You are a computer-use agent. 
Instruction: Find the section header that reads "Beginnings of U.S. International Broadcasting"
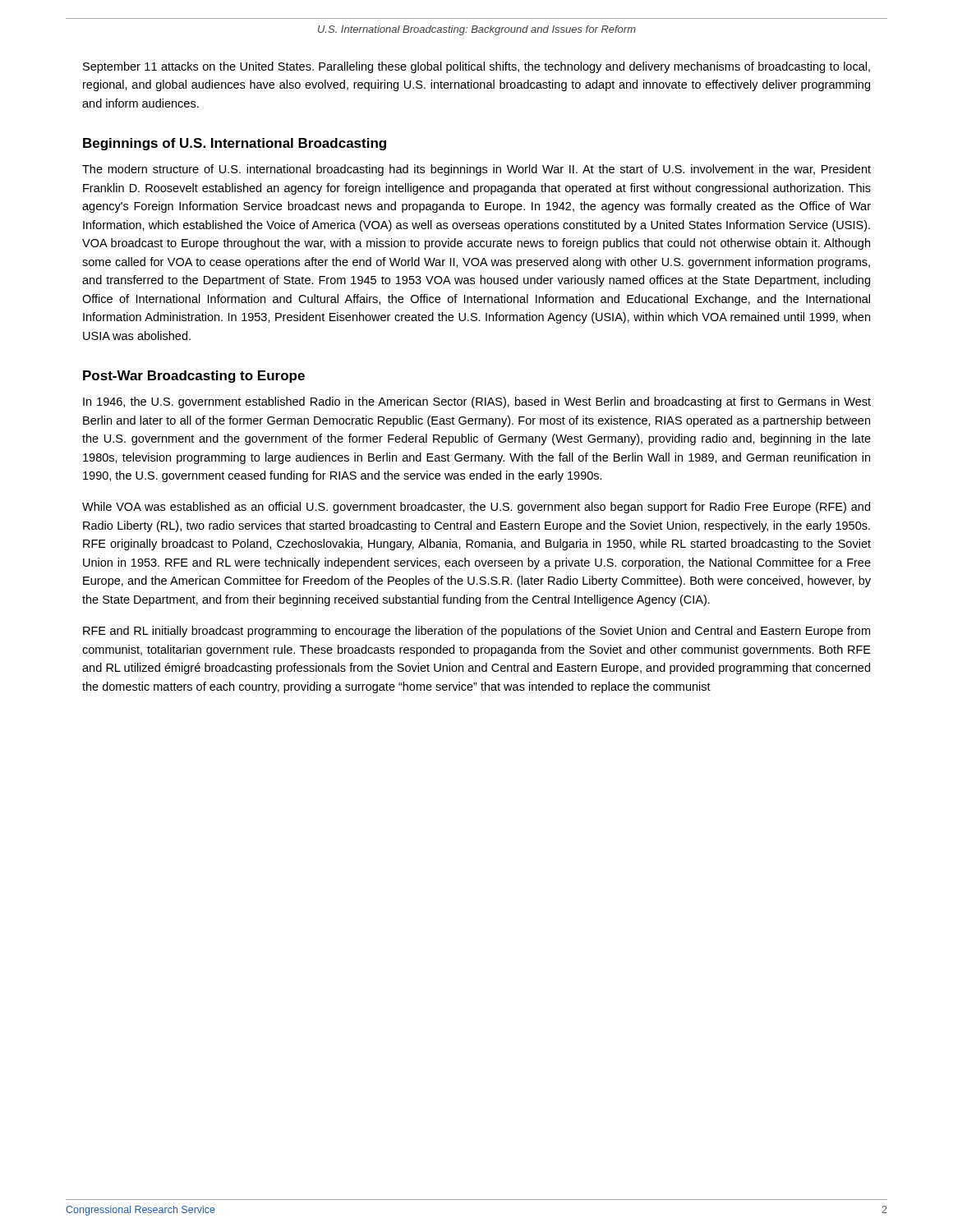click(235, 144)
